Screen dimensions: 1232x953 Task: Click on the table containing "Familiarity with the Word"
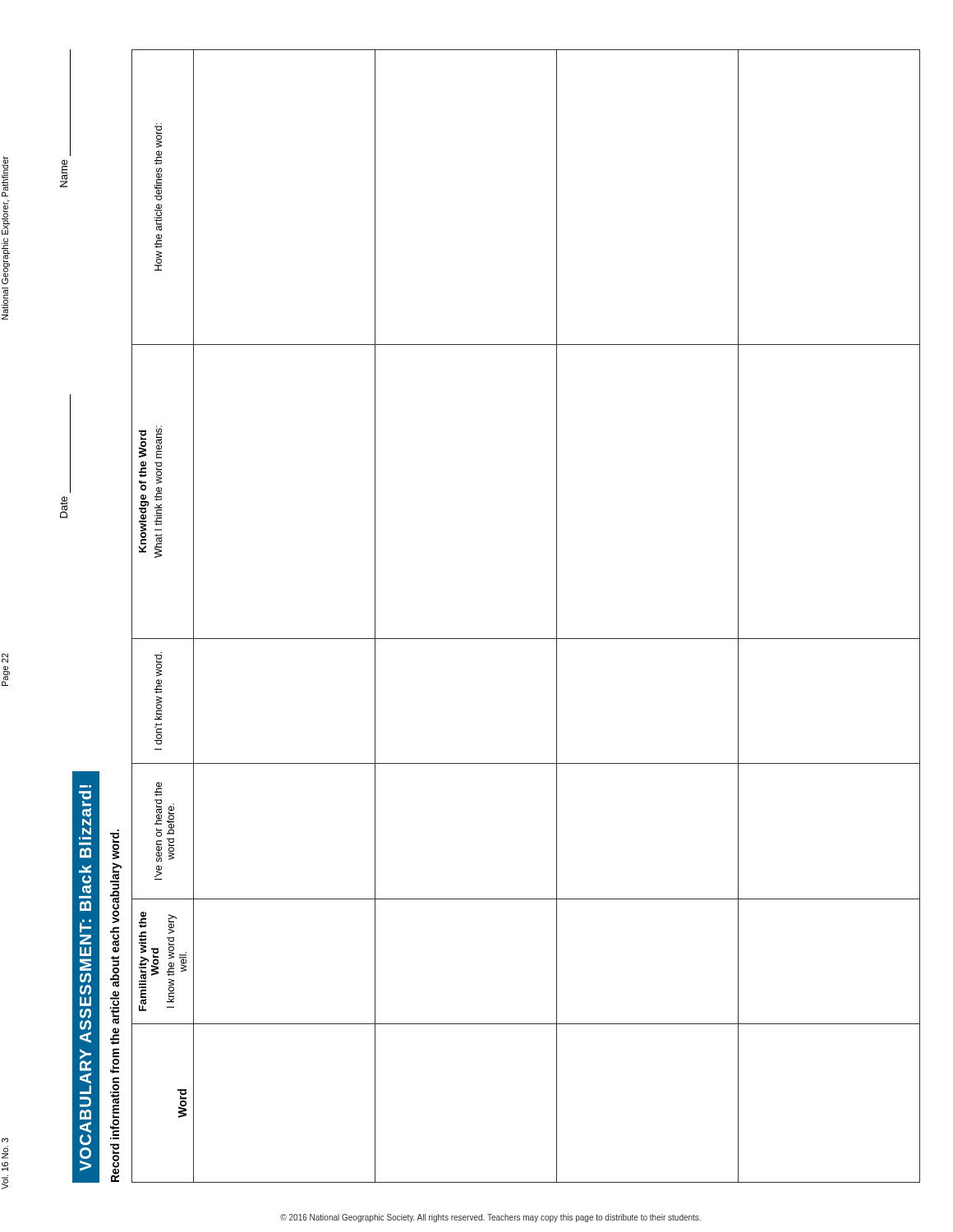coord(526,616)
